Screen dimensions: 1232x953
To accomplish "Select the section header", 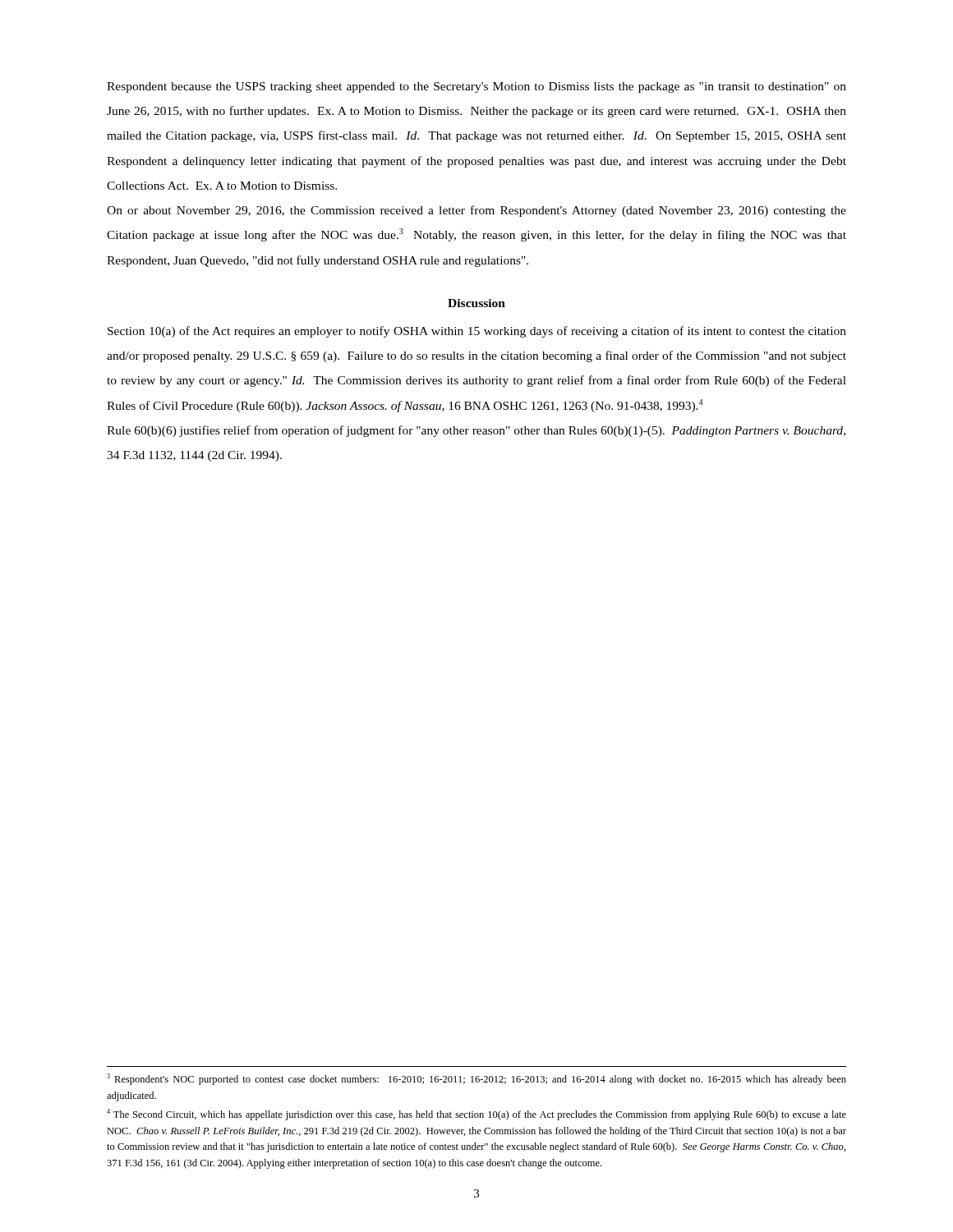I will [x=476, y=302].
